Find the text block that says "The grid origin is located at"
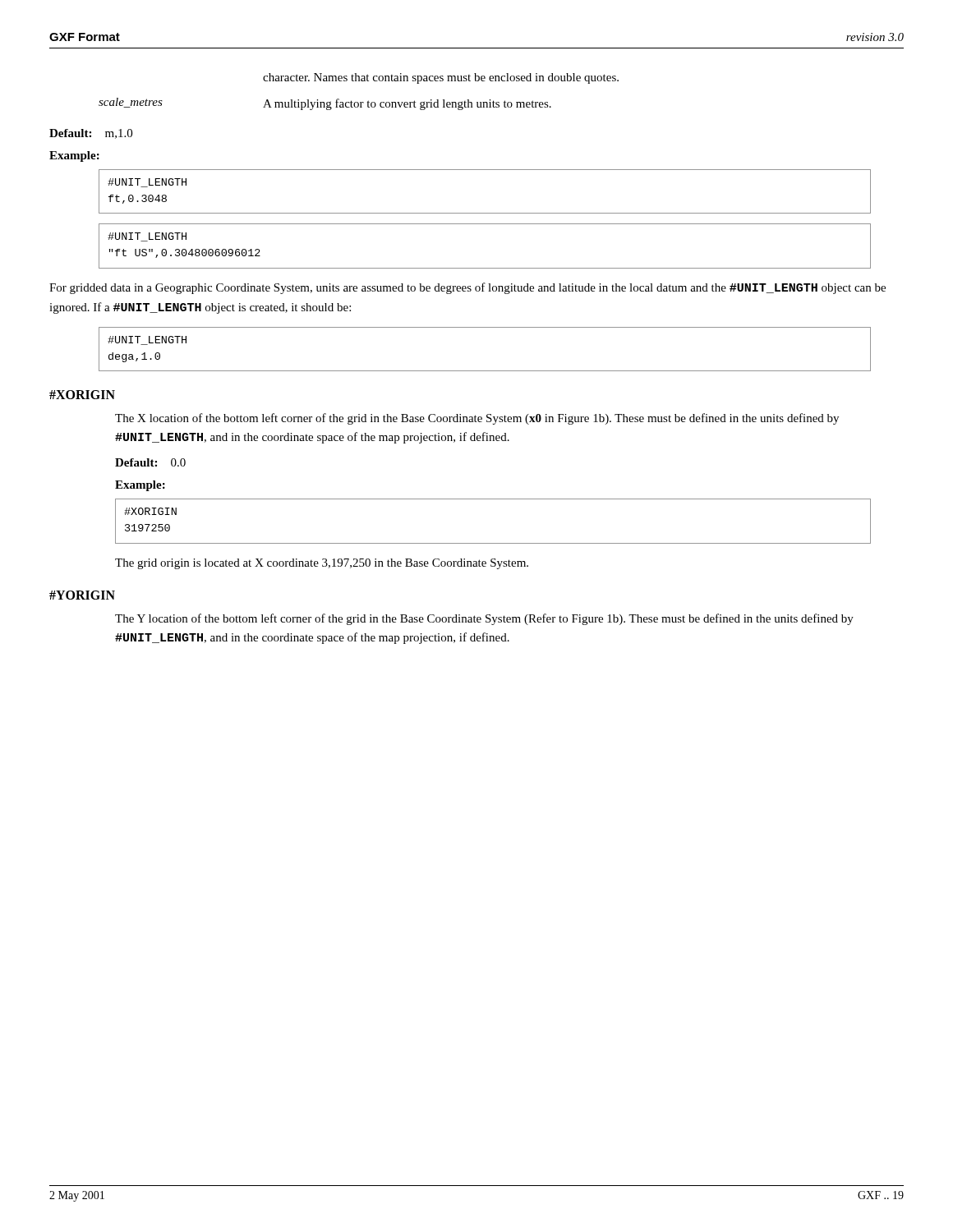Image resolution: width=953 pixels, height=1232 pixels. point(322,562)
